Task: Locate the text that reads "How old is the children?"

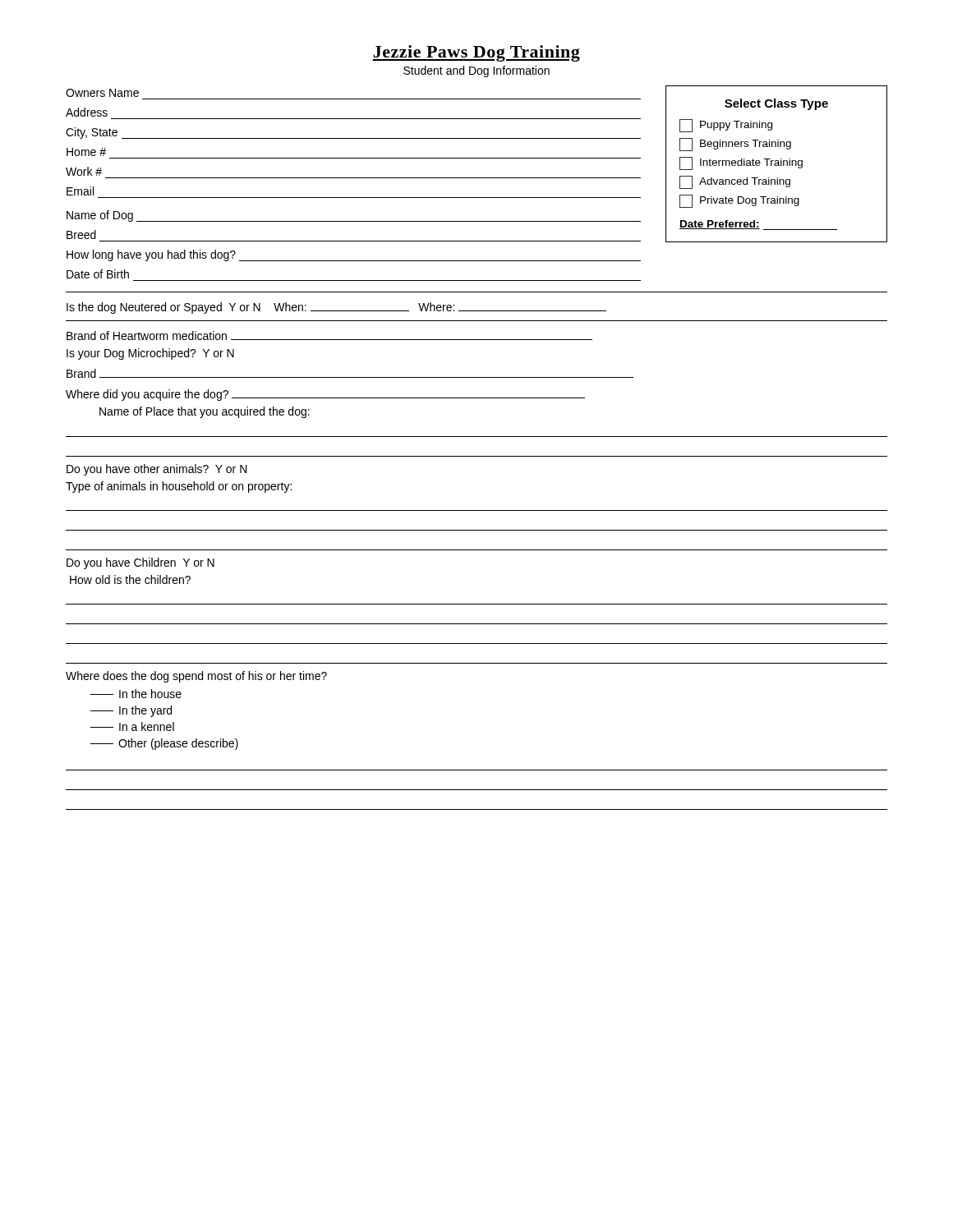Action: click(x=128, y=580)
